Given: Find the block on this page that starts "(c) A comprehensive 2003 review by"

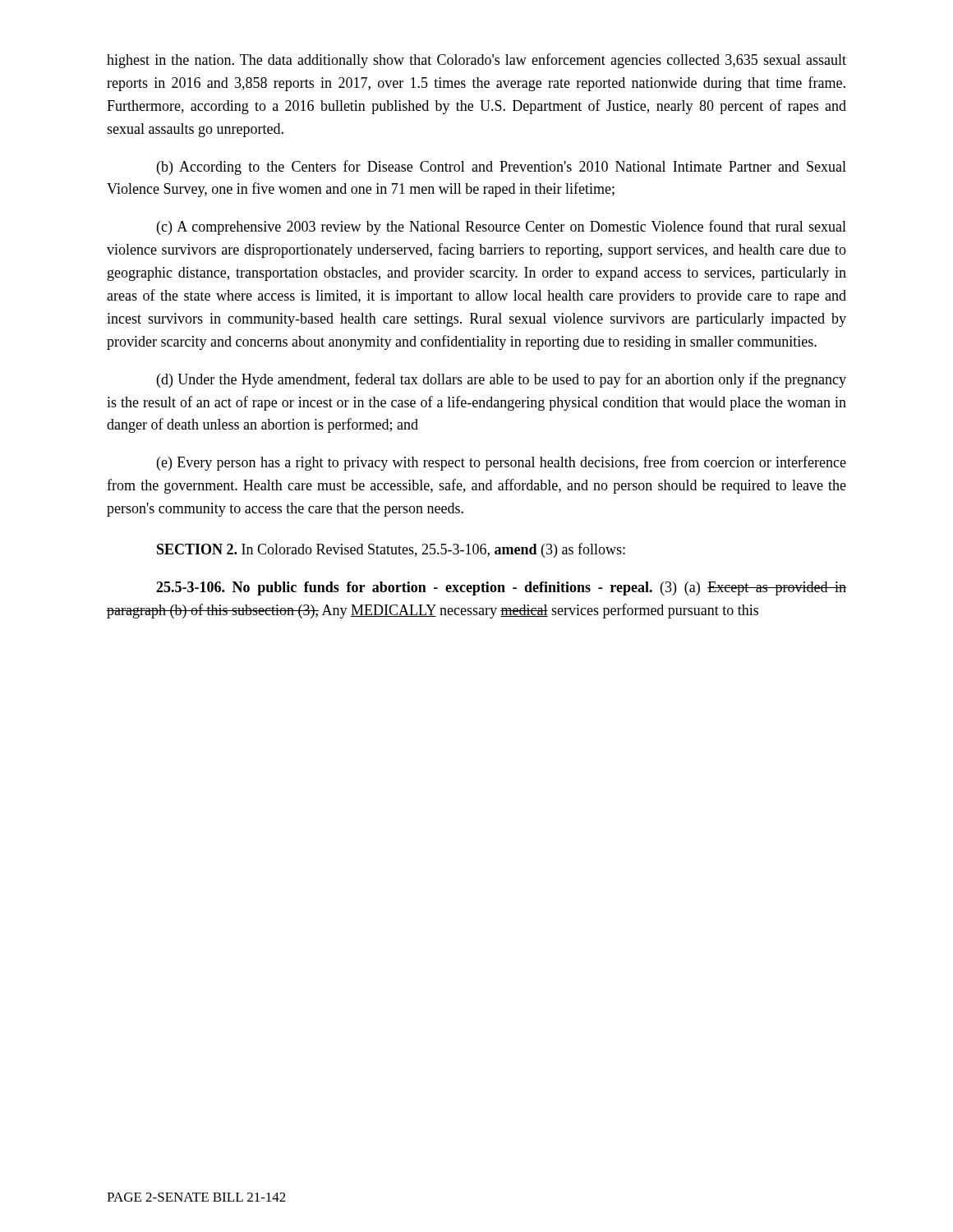Looking at the screenshot, I should click(476, 284).
